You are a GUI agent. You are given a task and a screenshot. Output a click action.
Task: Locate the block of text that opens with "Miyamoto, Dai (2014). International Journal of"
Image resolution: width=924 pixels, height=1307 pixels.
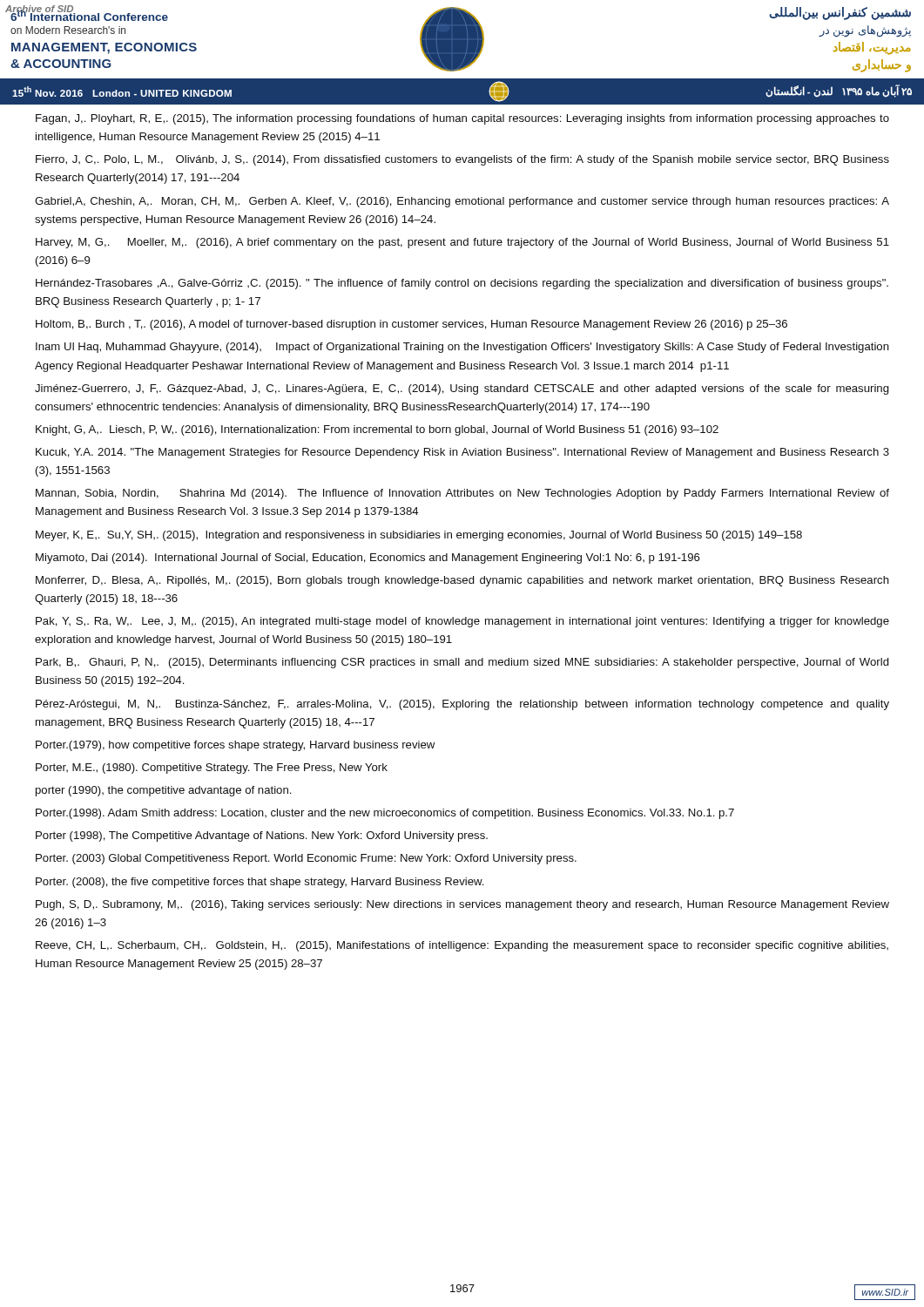pos(367,557)
